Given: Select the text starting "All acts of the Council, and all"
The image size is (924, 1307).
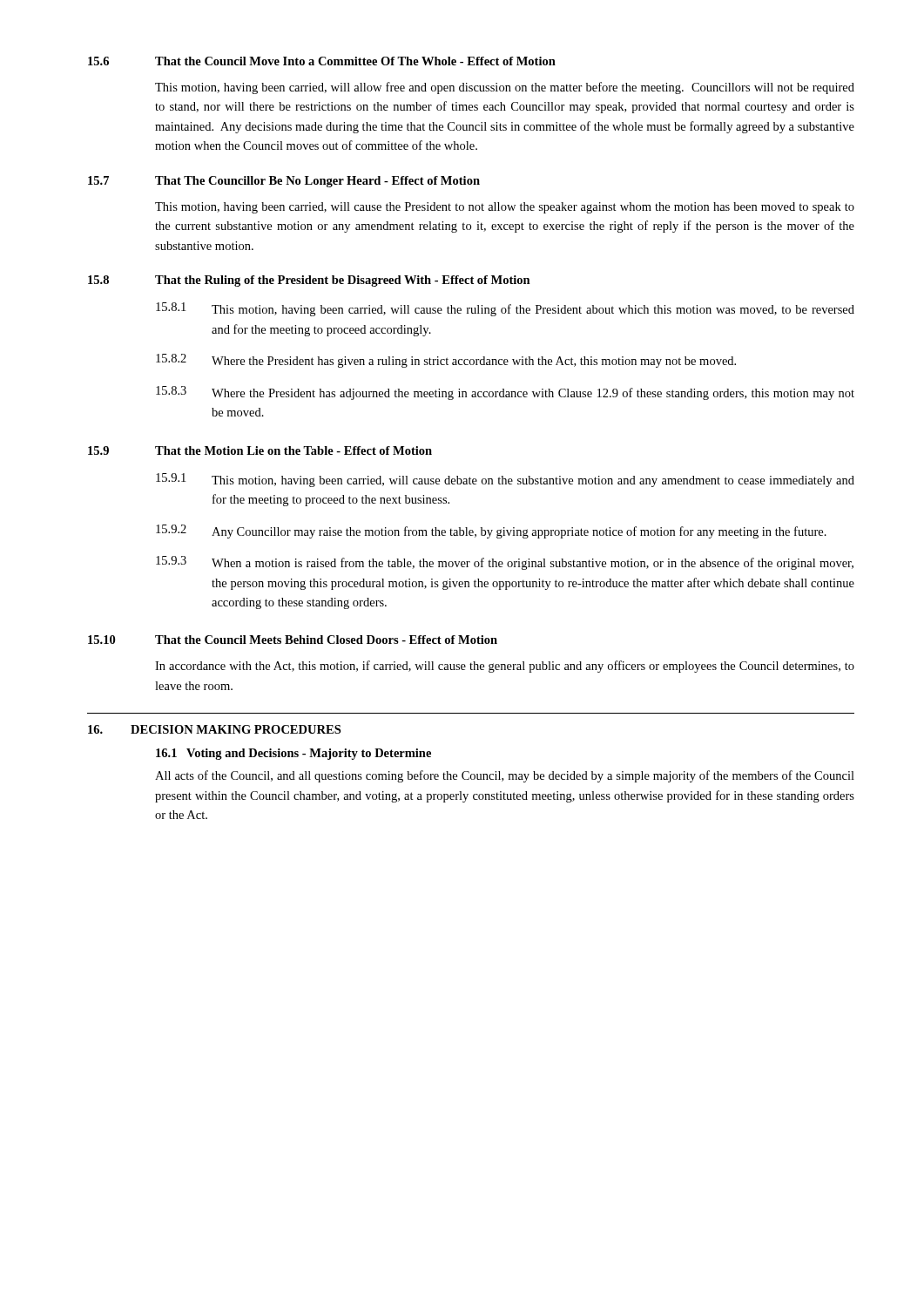Looking at the screenshot, I should [x=505, y=795].
